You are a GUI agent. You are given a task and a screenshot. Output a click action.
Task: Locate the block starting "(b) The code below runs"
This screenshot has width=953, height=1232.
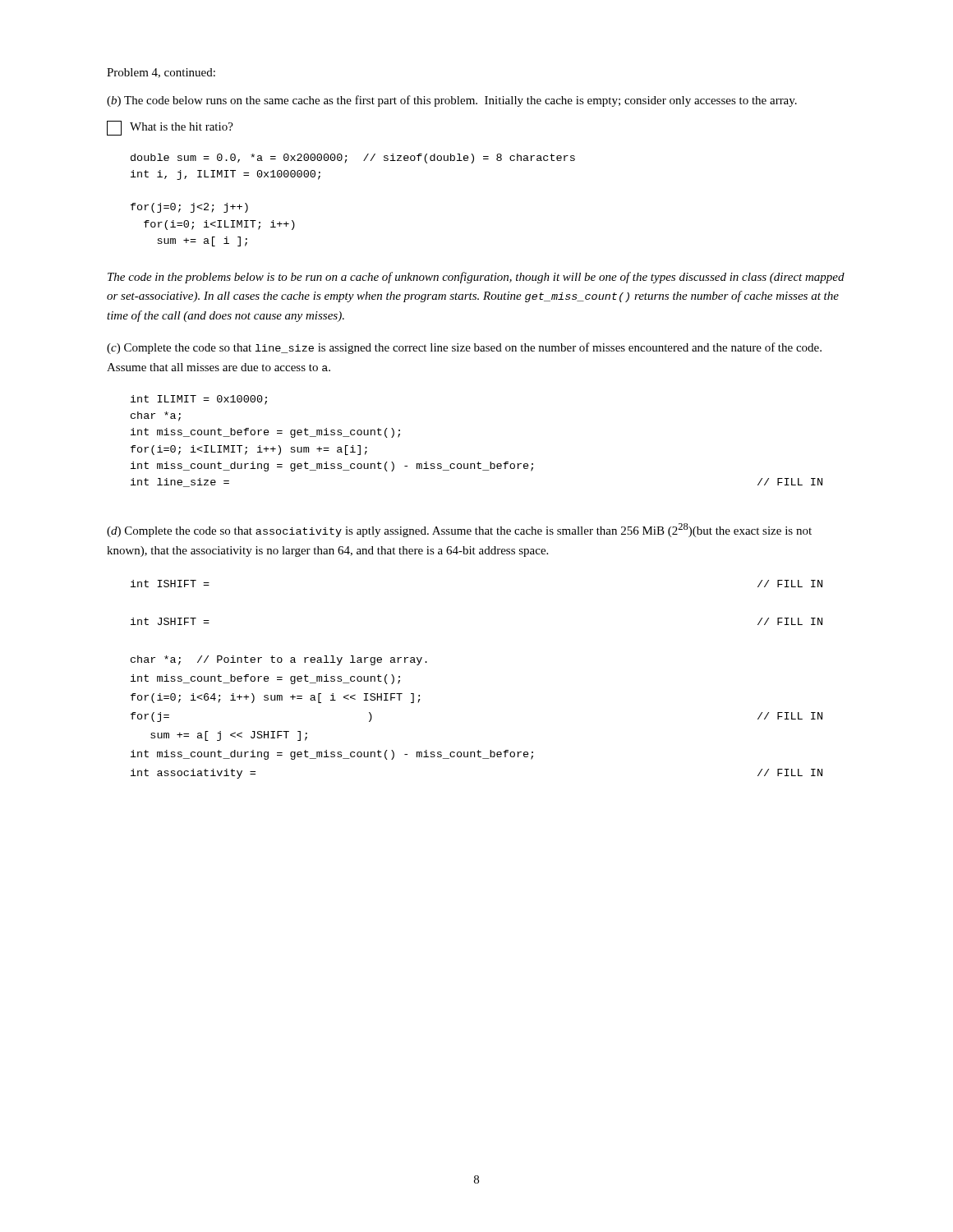[452, 100]
